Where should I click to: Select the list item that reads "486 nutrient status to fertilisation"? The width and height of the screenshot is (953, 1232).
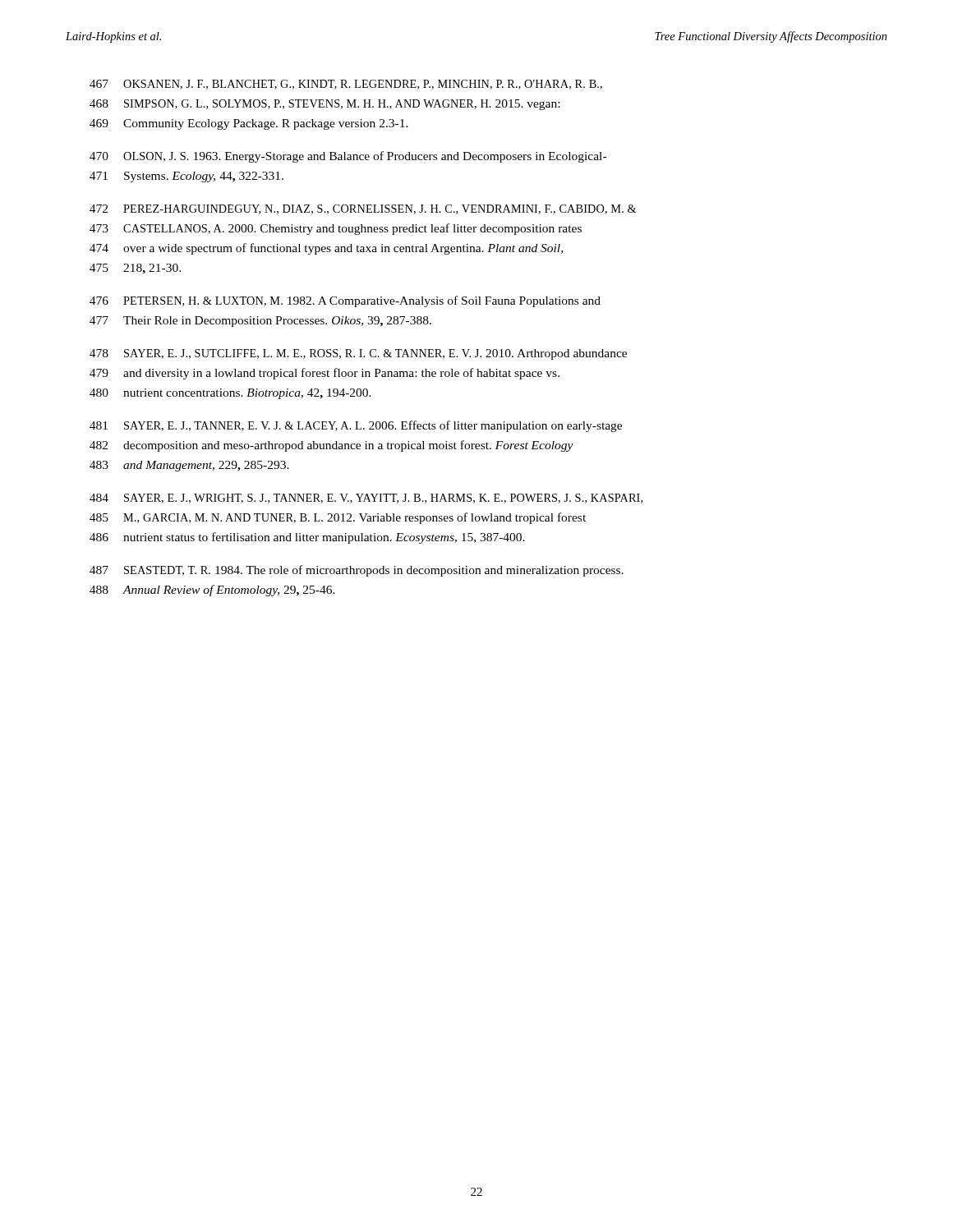click(476, 537)
